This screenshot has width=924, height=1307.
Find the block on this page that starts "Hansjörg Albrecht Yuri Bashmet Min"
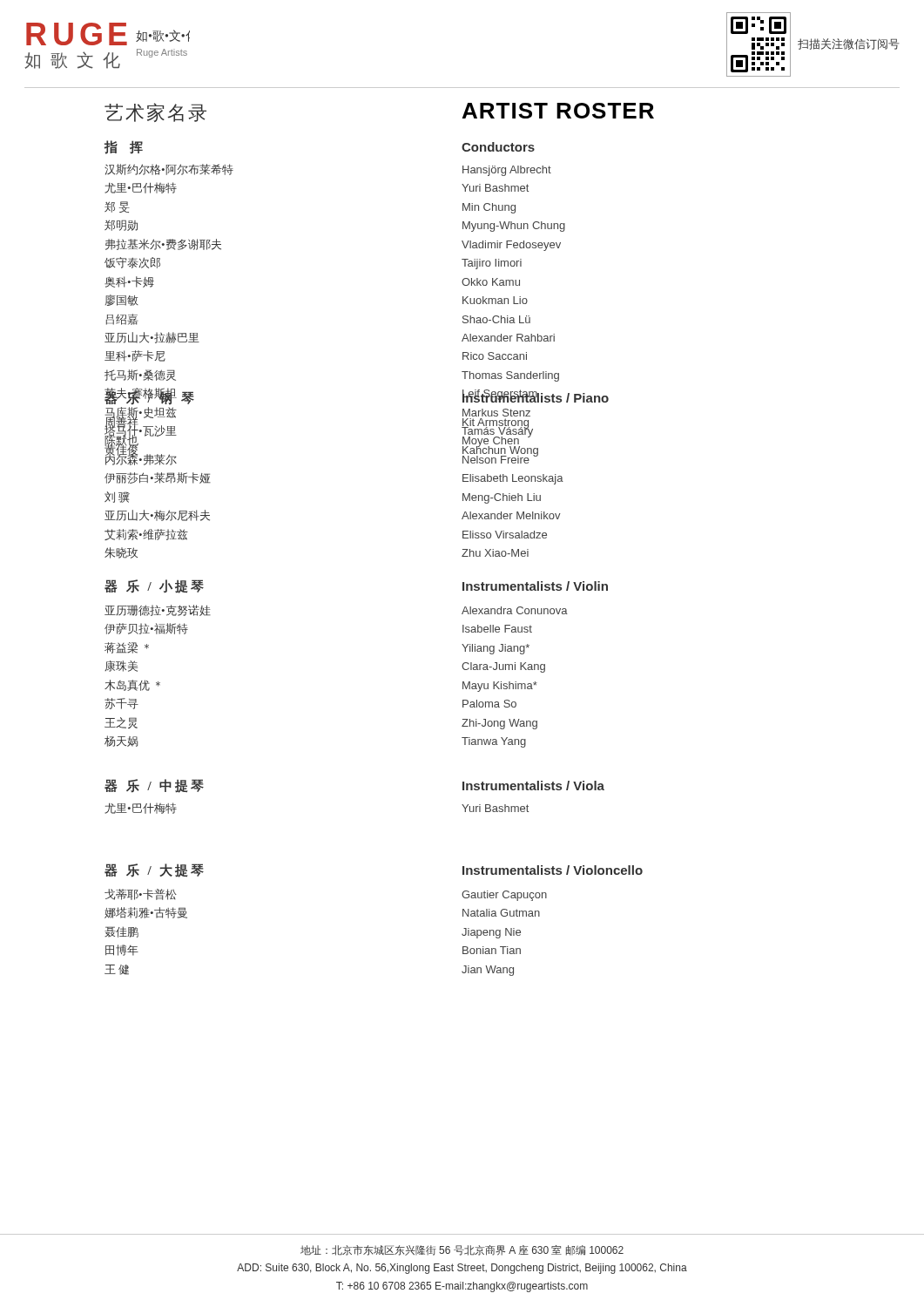[513, 310]
